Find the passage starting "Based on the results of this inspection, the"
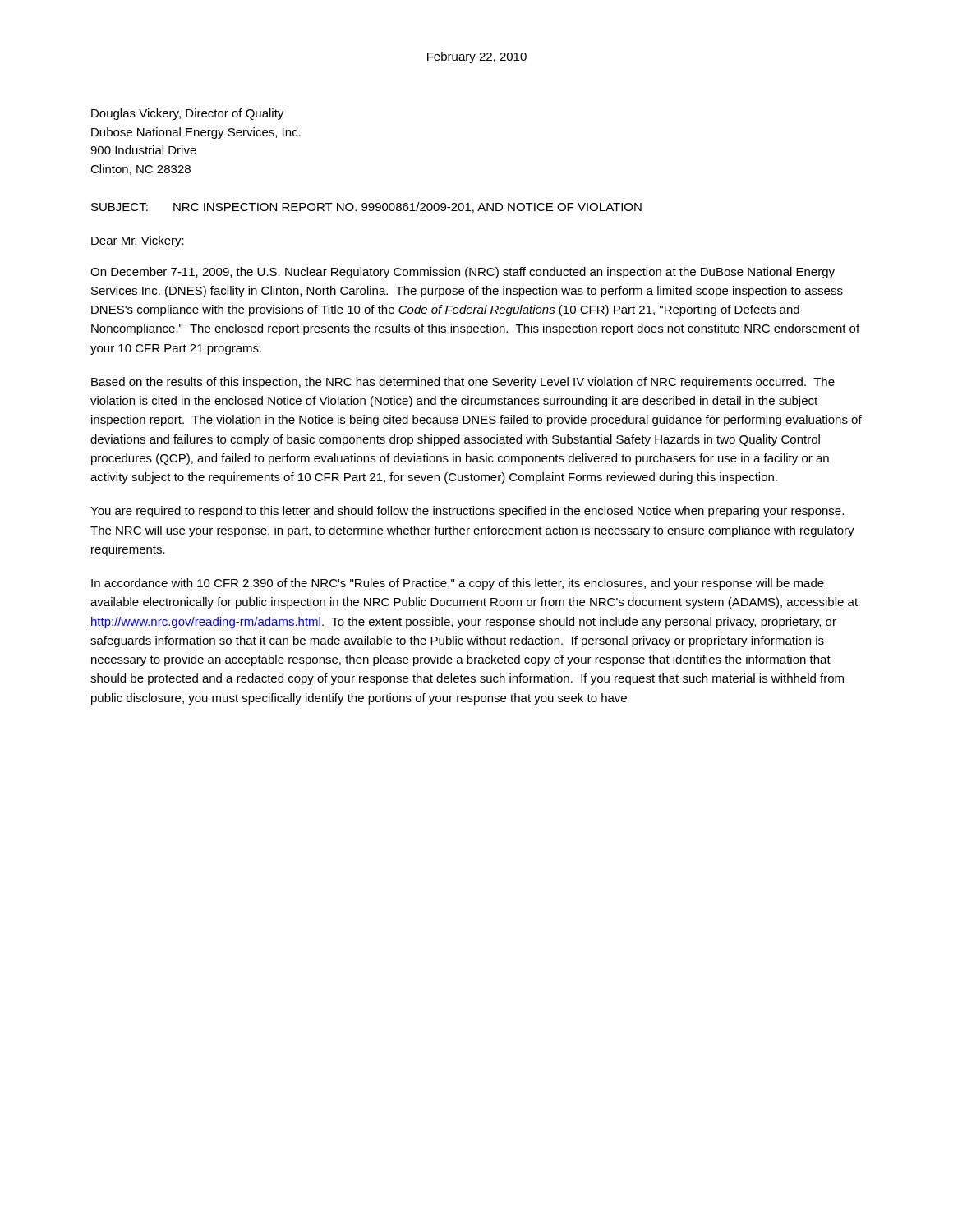The height and width of the screenshot is (1232, 953). point(476,429)
